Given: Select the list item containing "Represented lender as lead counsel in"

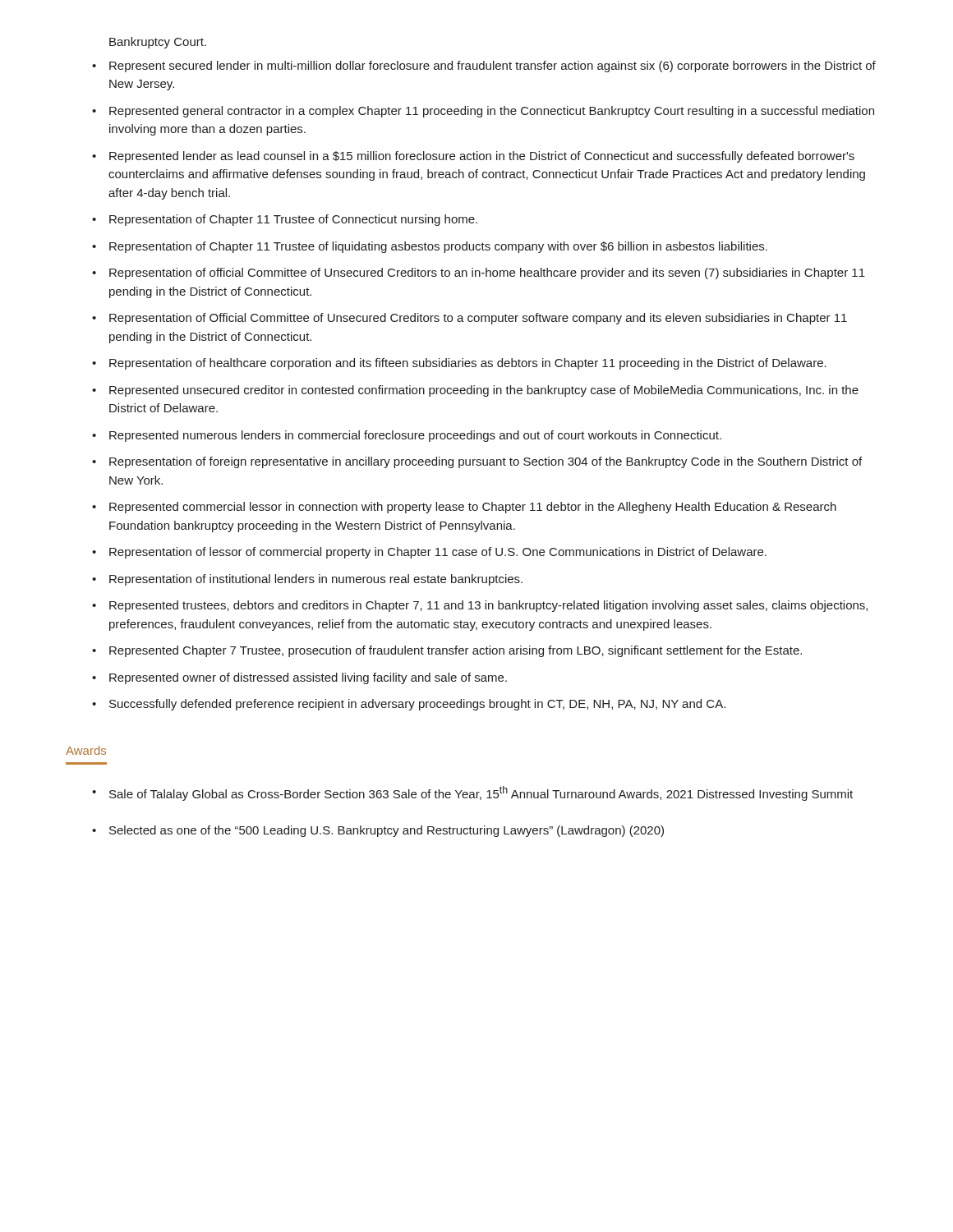Looking at the screenshot, I should (487, 174).
